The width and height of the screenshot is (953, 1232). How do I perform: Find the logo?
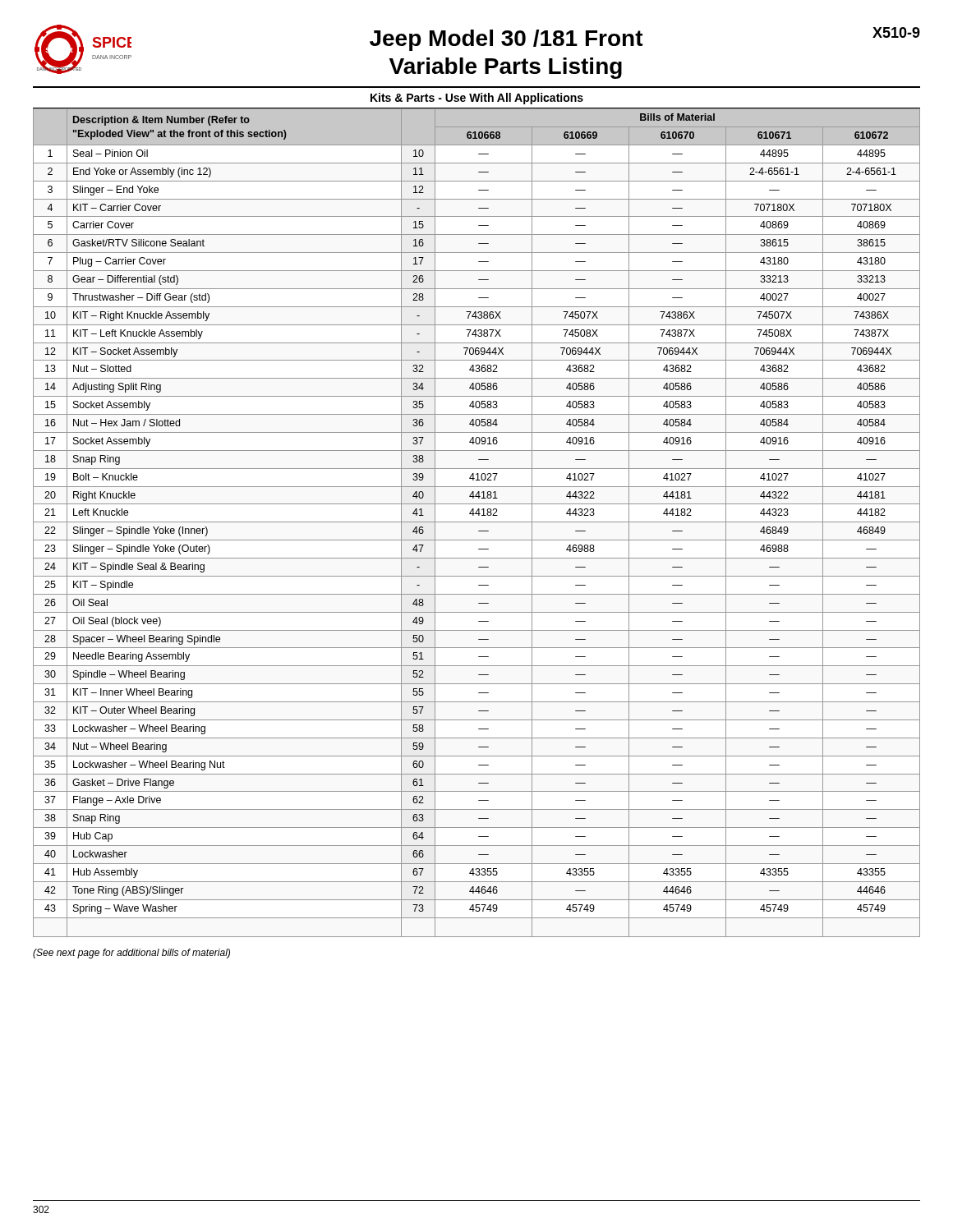click(x=86, y=49)
